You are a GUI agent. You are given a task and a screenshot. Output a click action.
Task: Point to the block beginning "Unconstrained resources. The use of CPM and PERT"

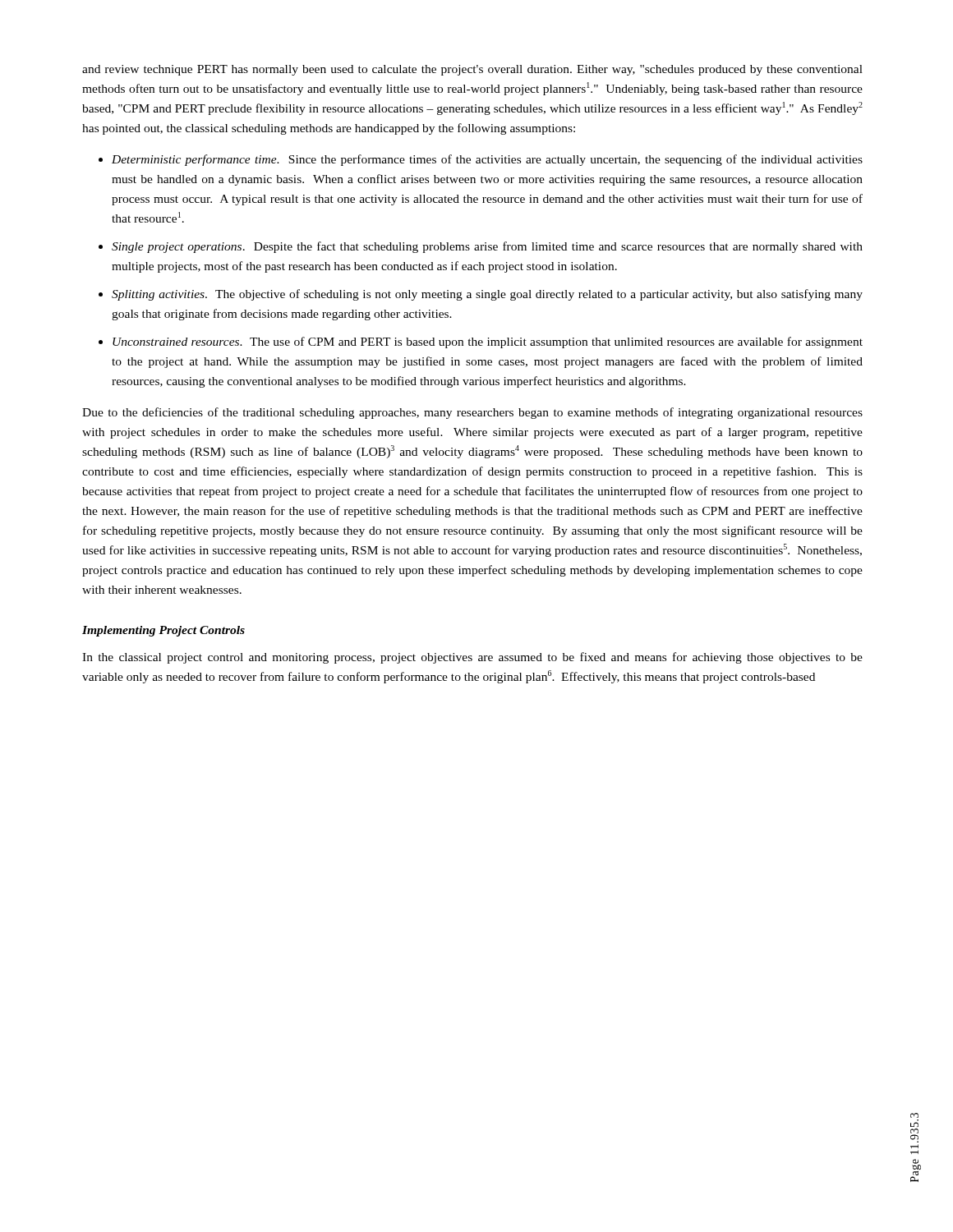click(487, 361)
